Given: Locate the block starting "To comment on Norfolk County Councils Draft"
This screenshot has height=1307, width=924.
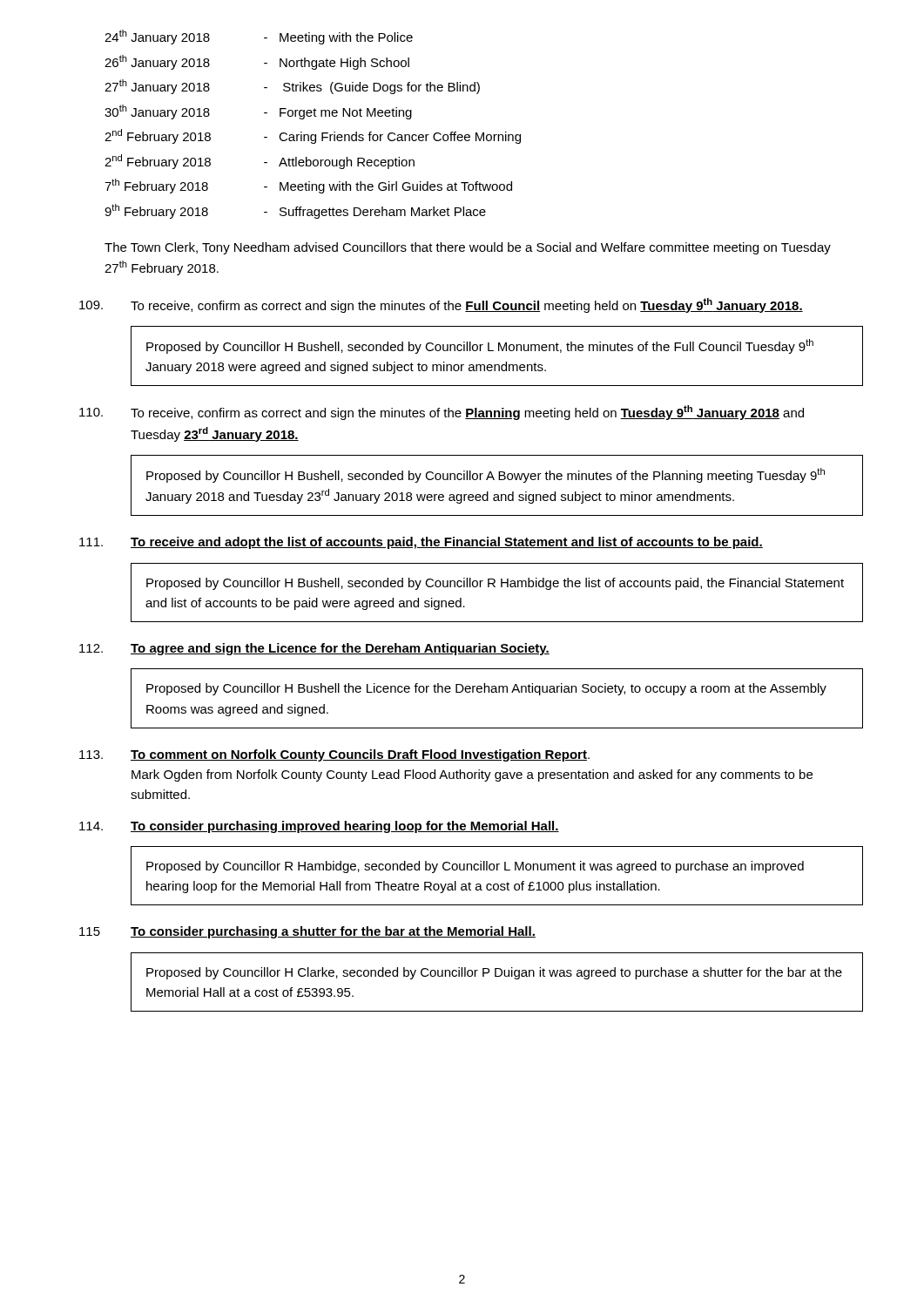Looking at the screenshot, I should point(471,774).
